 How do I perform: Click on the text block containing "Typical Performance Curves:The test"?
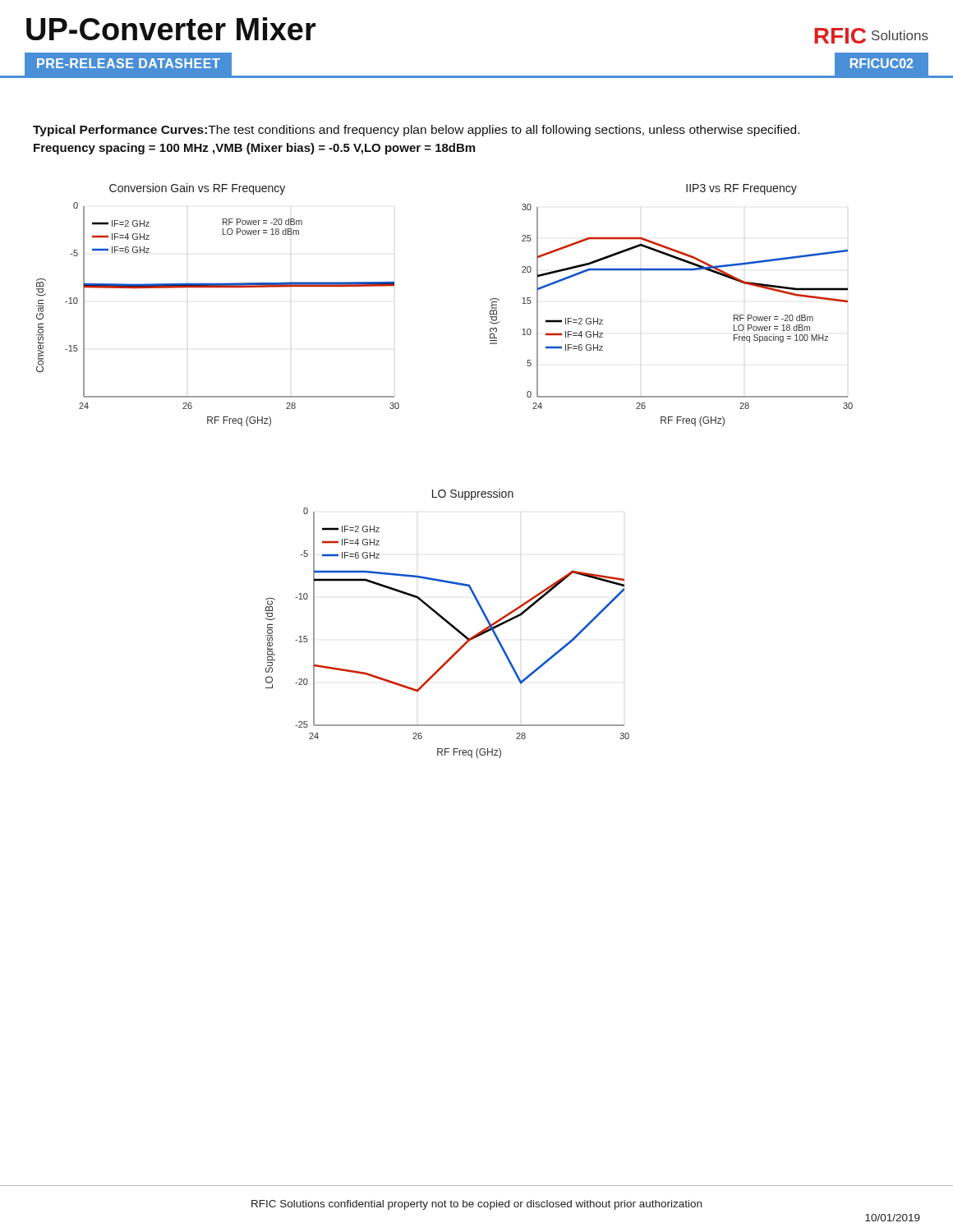[417, 129]
